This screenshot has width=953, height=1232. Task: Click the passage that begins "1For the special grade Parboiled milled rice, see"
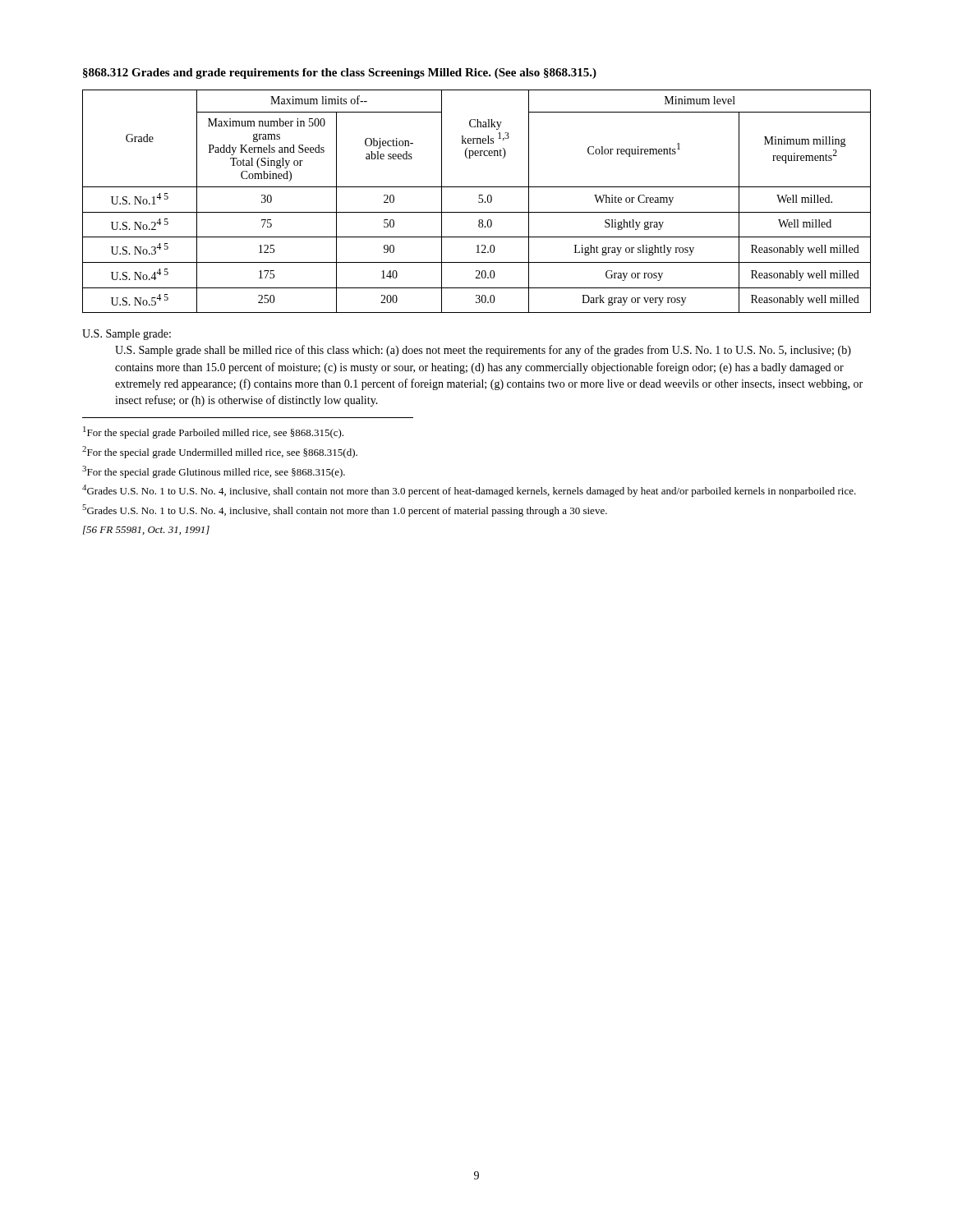213,432
